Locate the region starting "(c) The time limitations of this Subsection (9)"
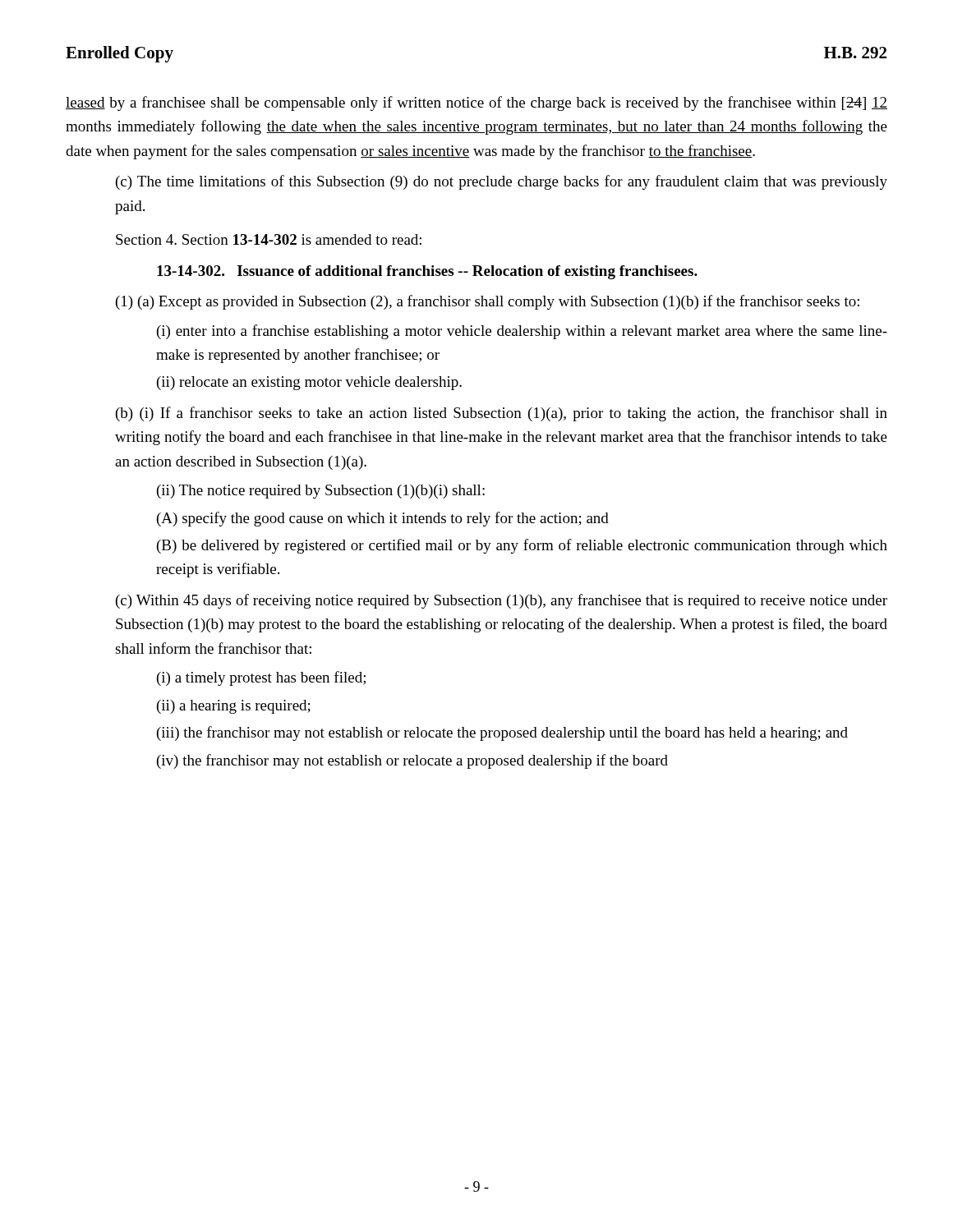This screenshot has height=1232, width=953. (x=501, y=194)
